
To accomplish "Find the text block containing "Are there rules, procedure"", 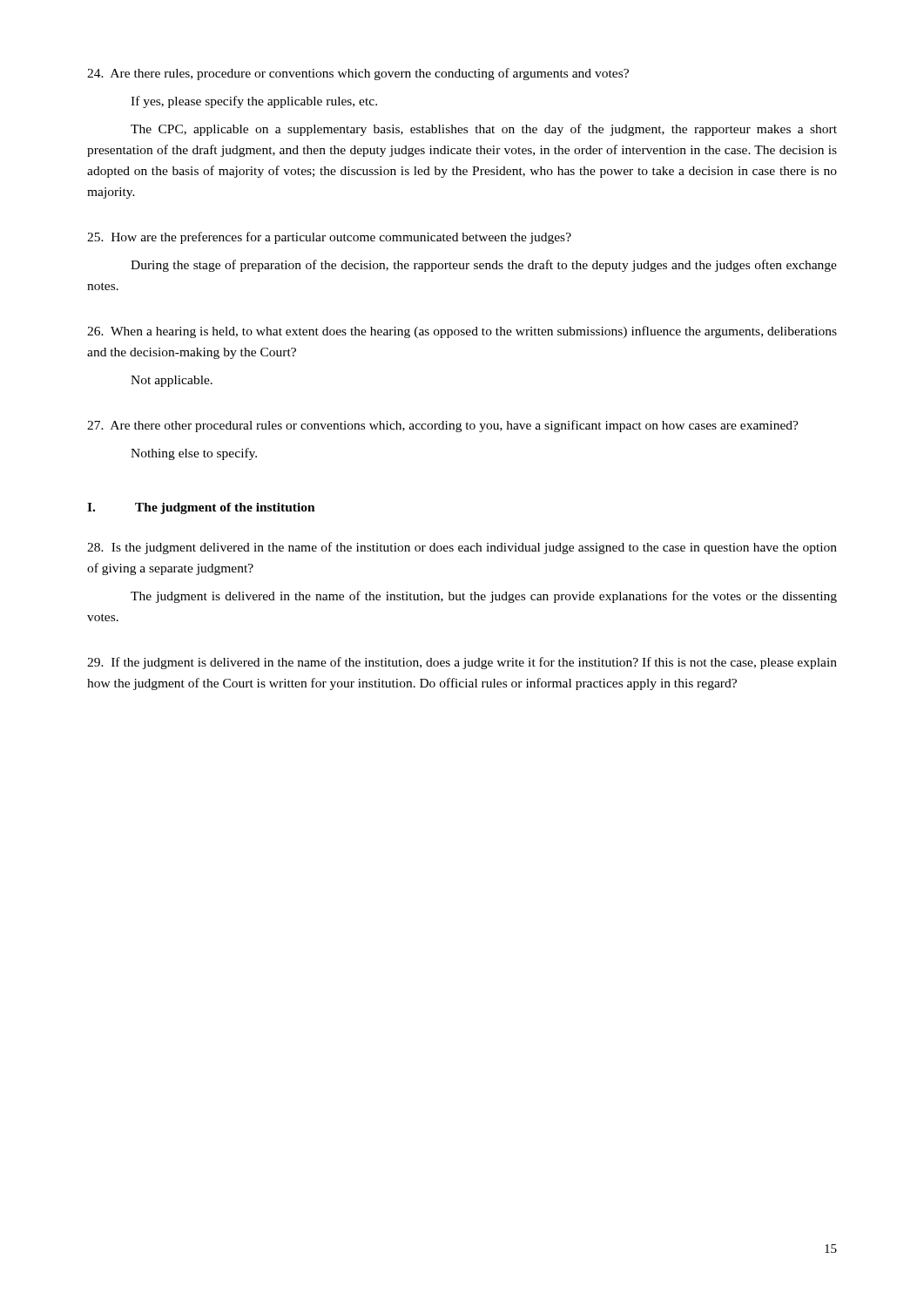I will point(358,73).
